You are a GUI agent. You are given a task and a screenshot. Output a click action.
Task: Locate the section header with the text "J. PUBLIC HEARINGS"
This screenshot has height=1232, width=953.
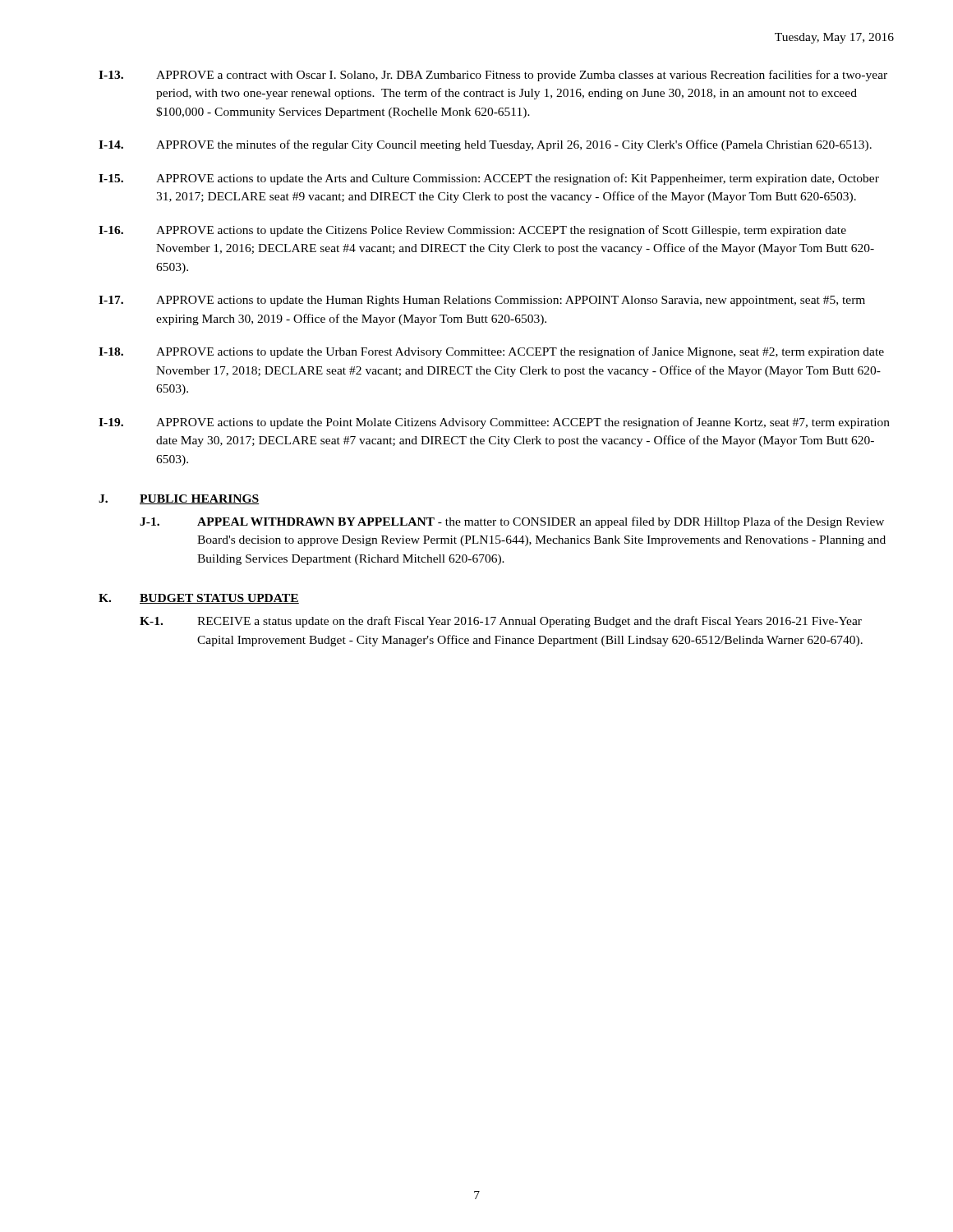click(179, 498)
